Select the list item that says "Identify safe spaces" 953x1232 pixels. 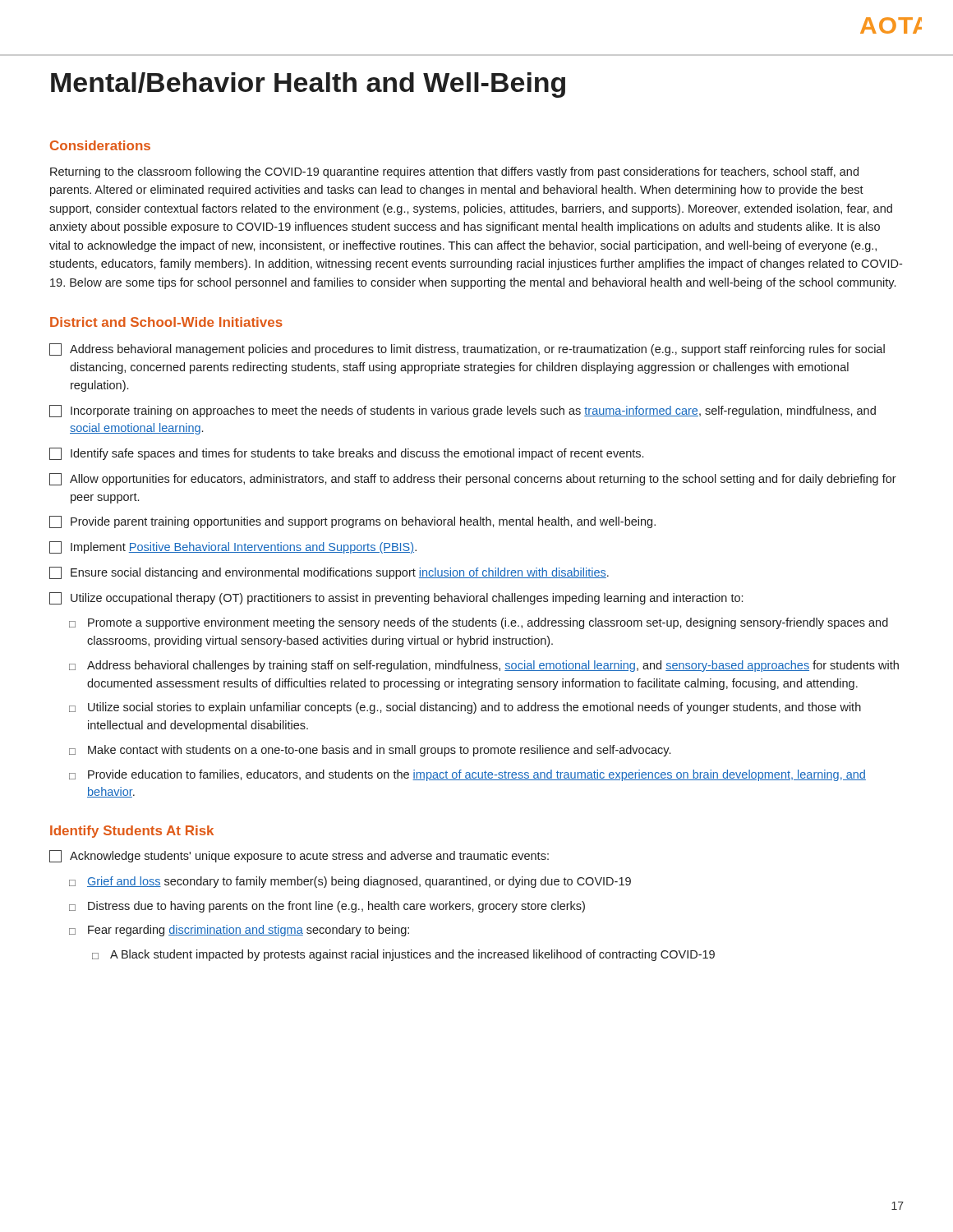tap(476, 454)
